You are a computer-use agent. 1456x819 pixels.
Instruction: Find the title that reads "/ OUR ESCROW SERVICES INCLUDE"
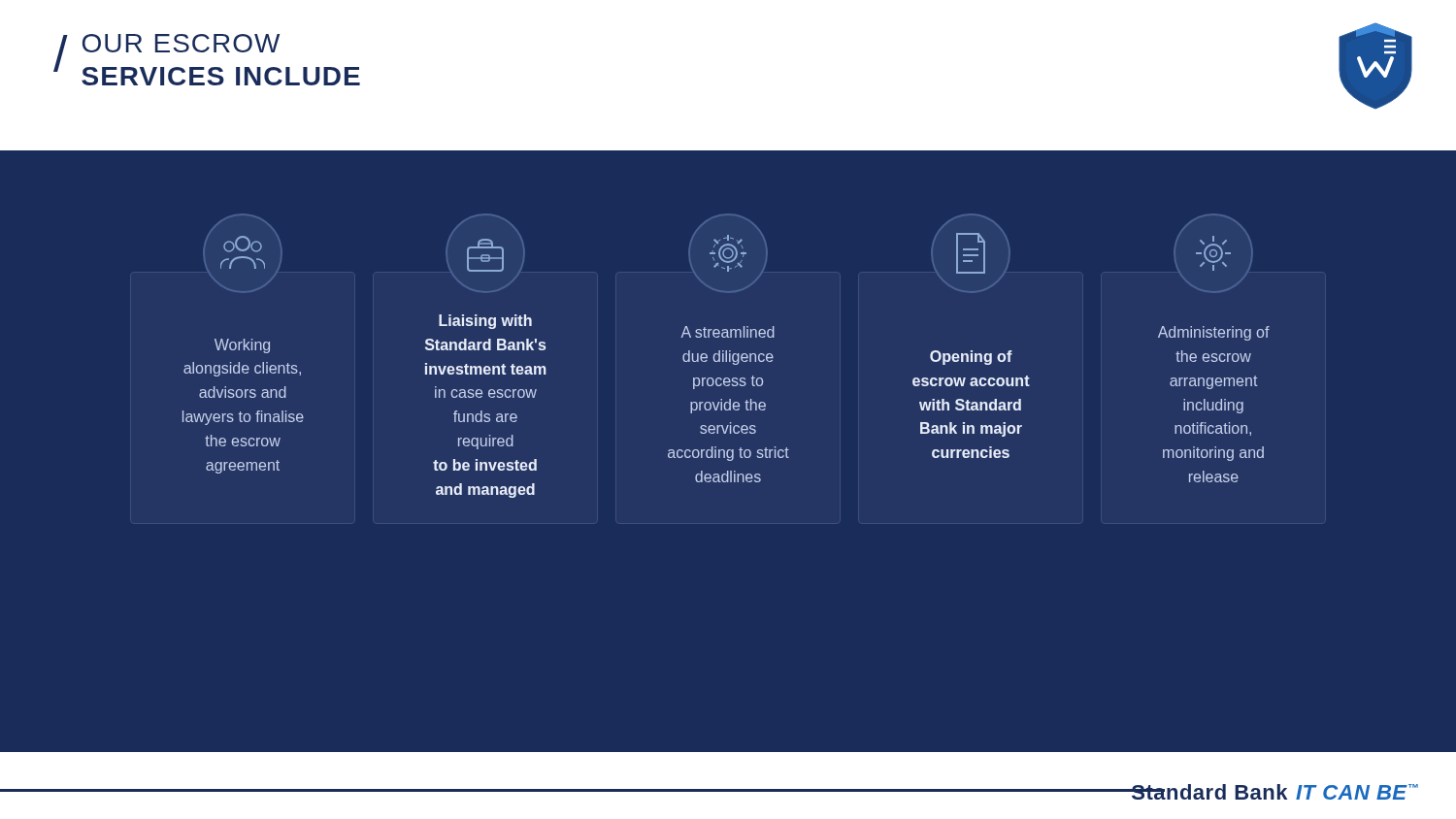208,60
